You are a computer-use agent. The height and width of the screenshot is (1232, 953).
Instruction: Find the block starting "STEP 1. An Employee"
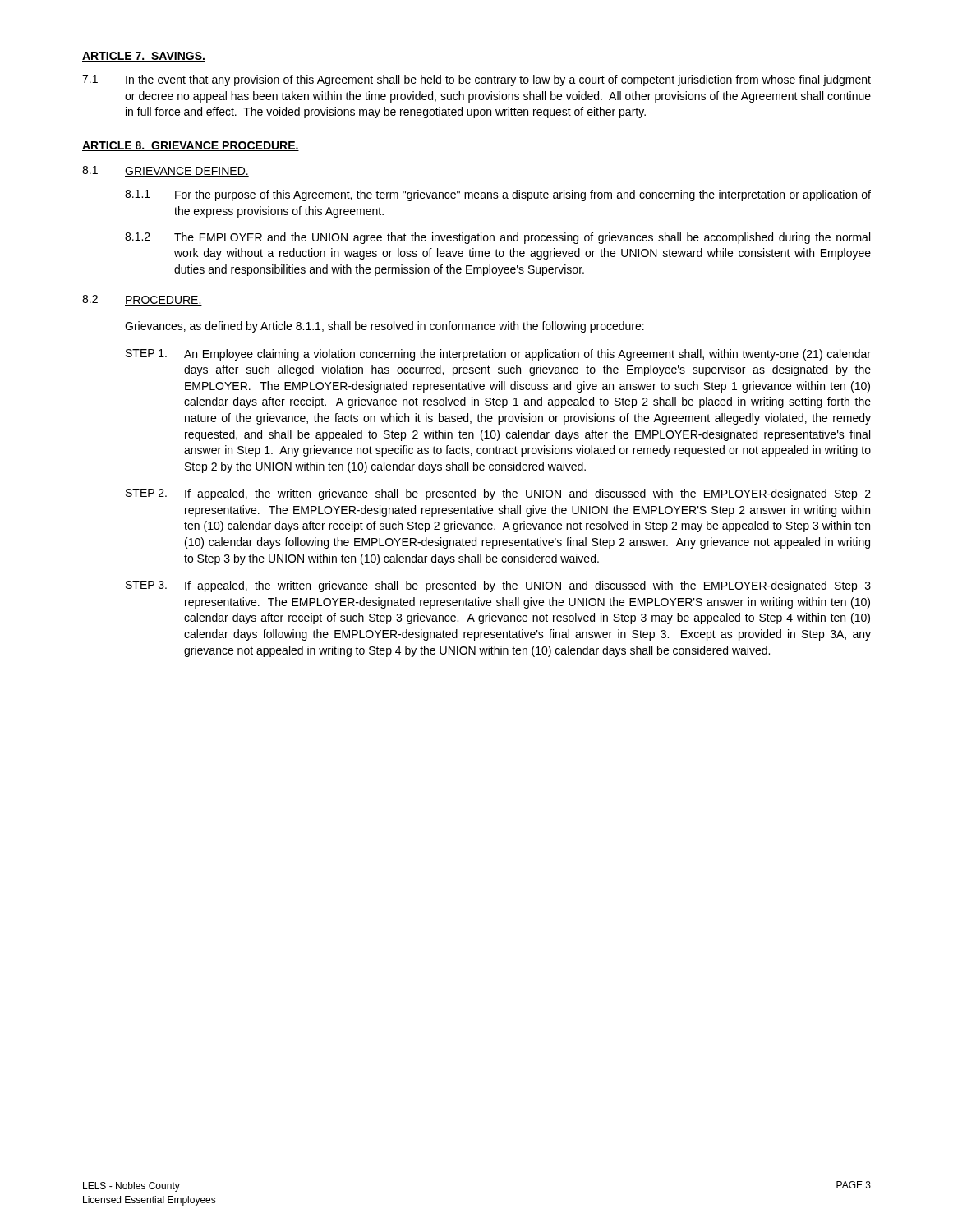(x=498, y=411)
